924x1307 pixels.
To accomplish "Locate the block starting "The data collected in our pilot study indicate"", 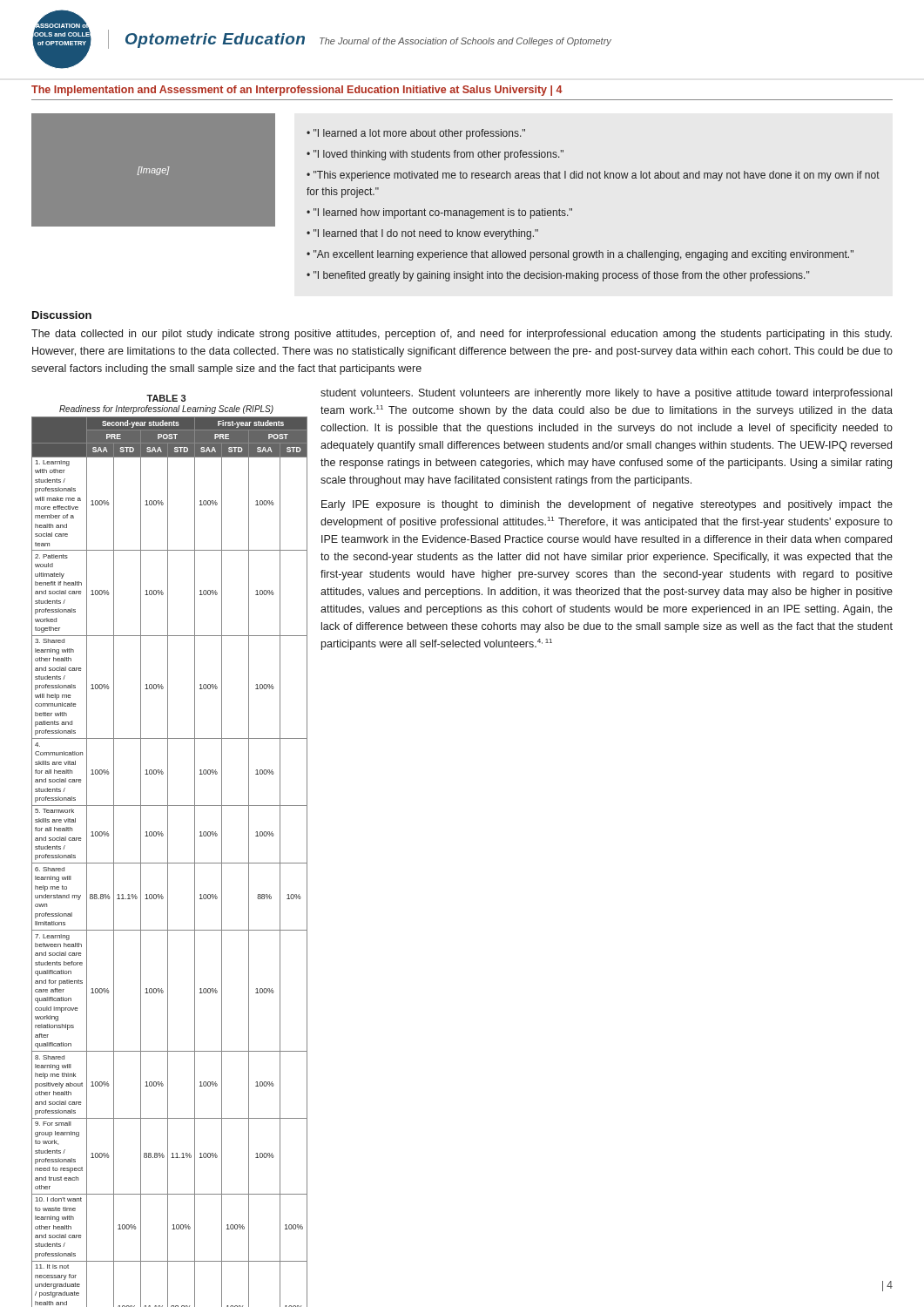I will click(462, 351).
